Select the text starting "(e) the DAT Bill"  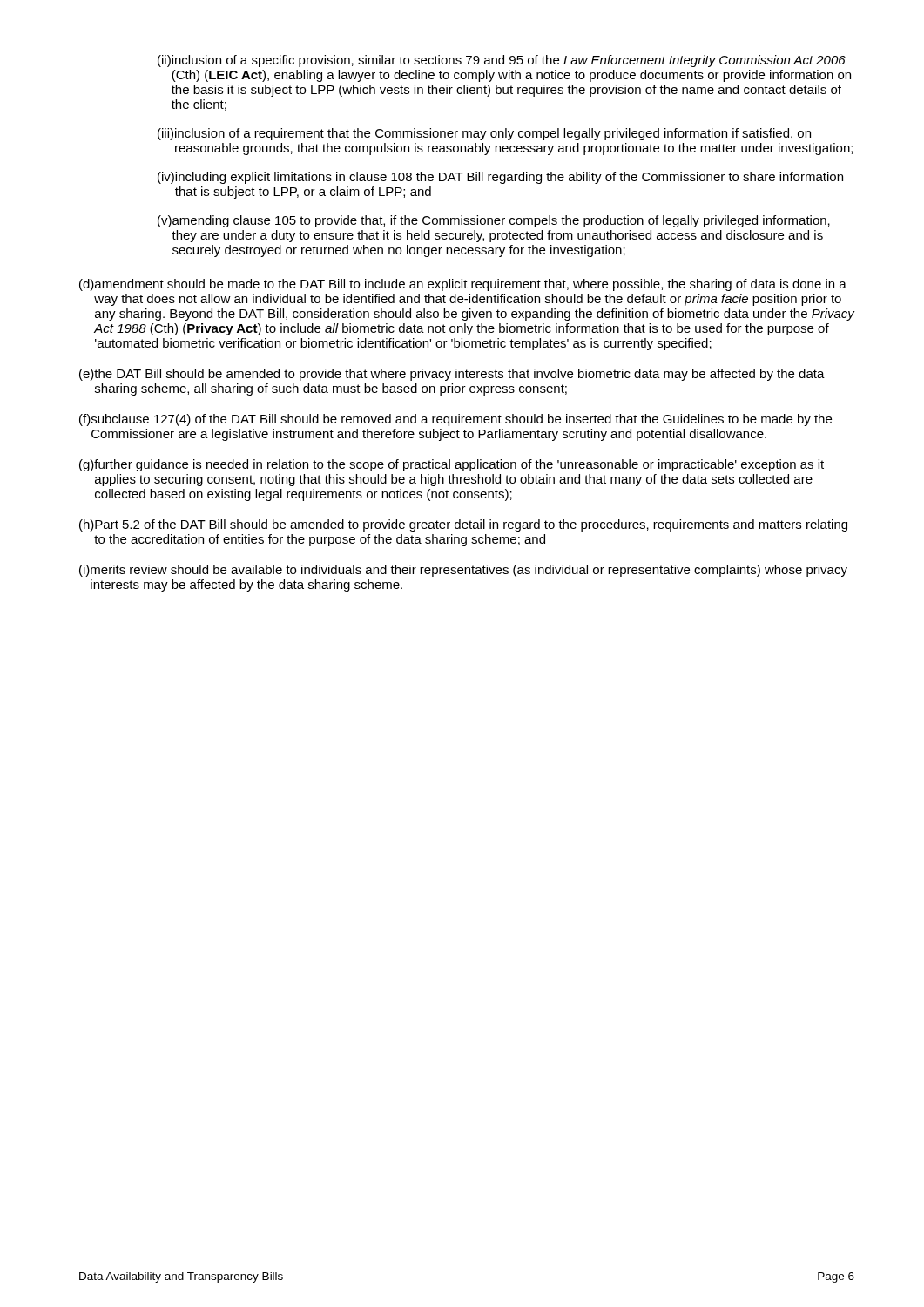[x=466, y=381]
